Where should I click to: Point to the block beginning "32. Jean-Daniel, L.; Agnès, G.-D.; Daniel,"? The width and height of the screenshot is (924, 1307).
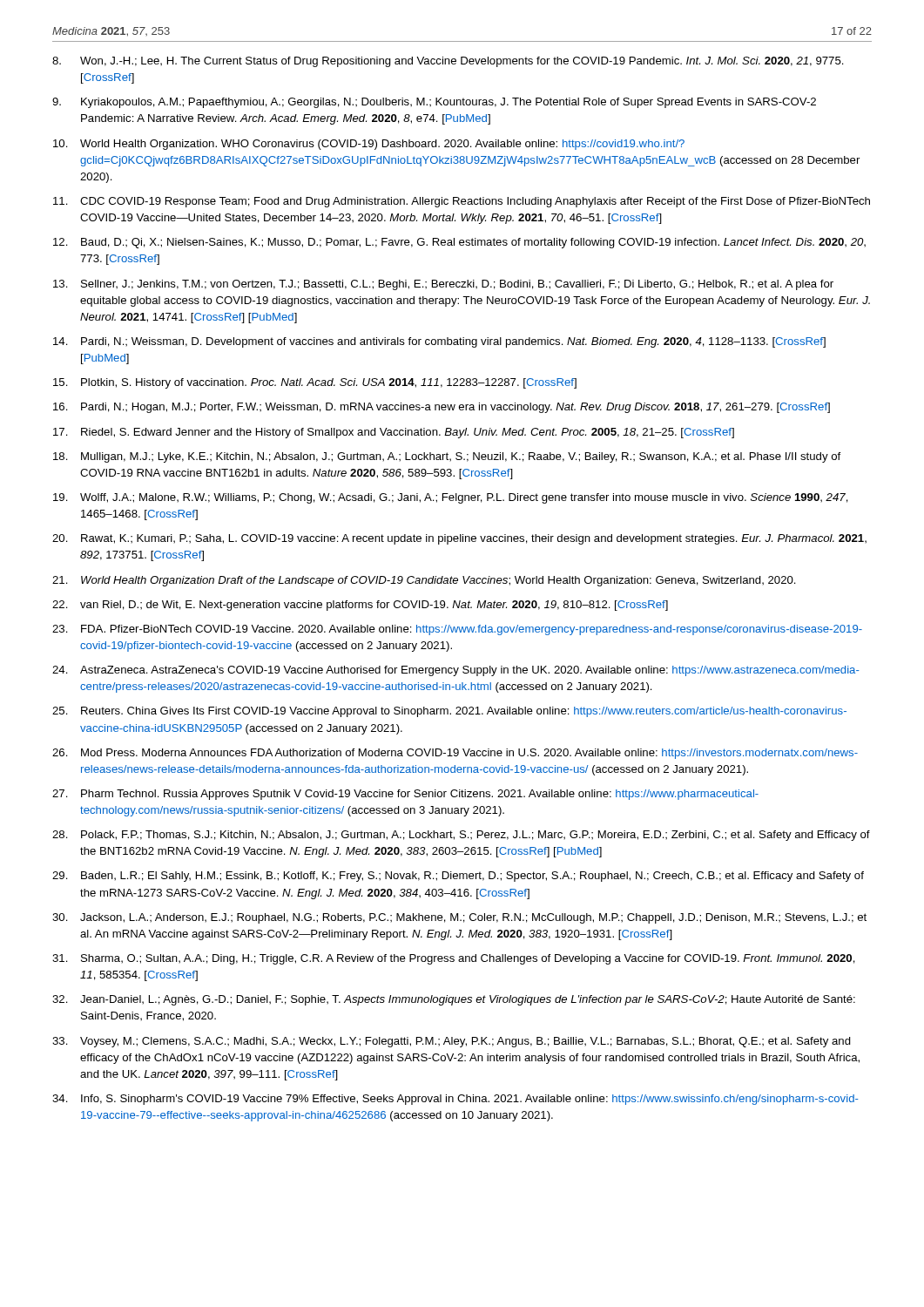pos(462,1008)
